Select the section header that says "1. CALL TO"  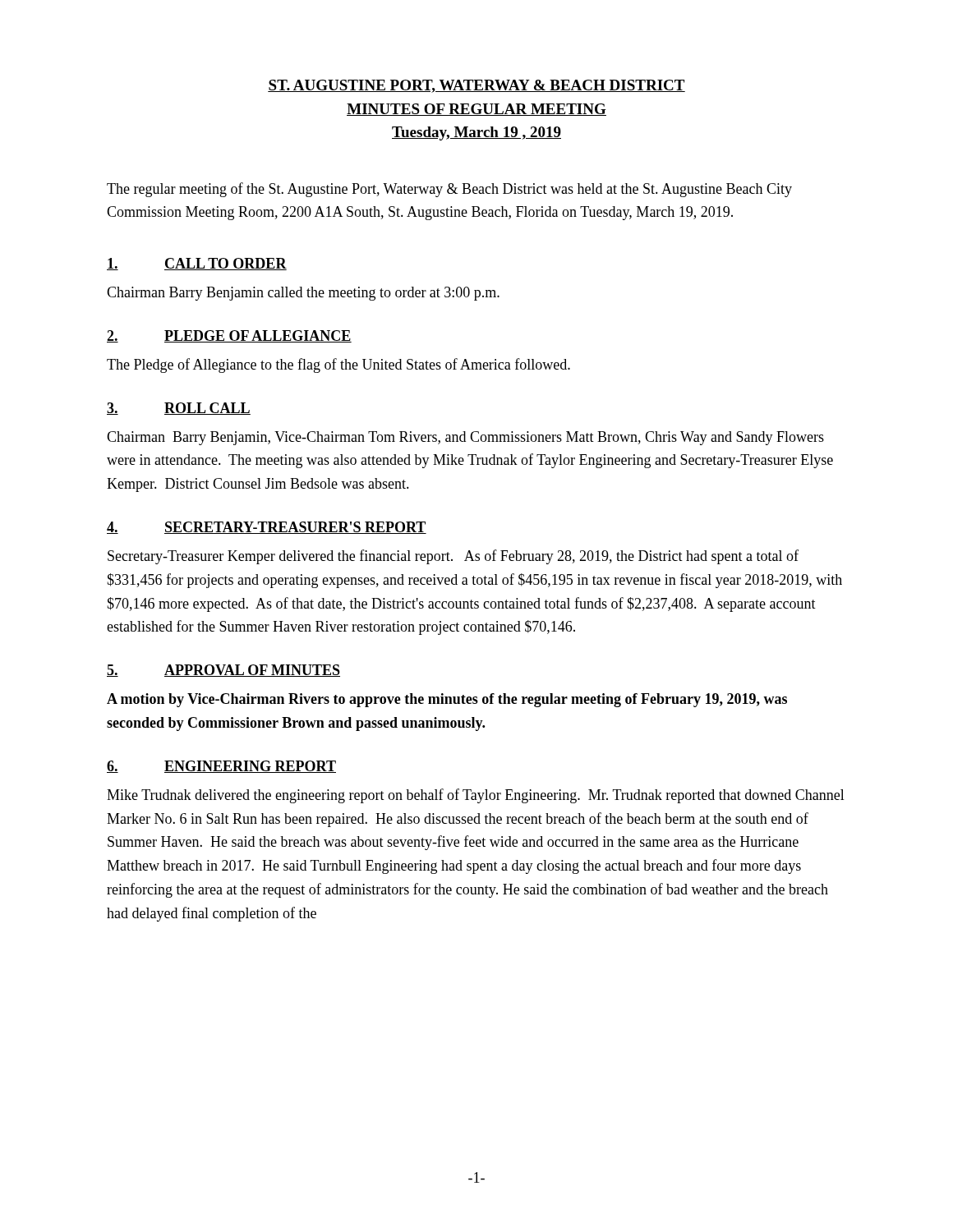(x=197, y=264)
